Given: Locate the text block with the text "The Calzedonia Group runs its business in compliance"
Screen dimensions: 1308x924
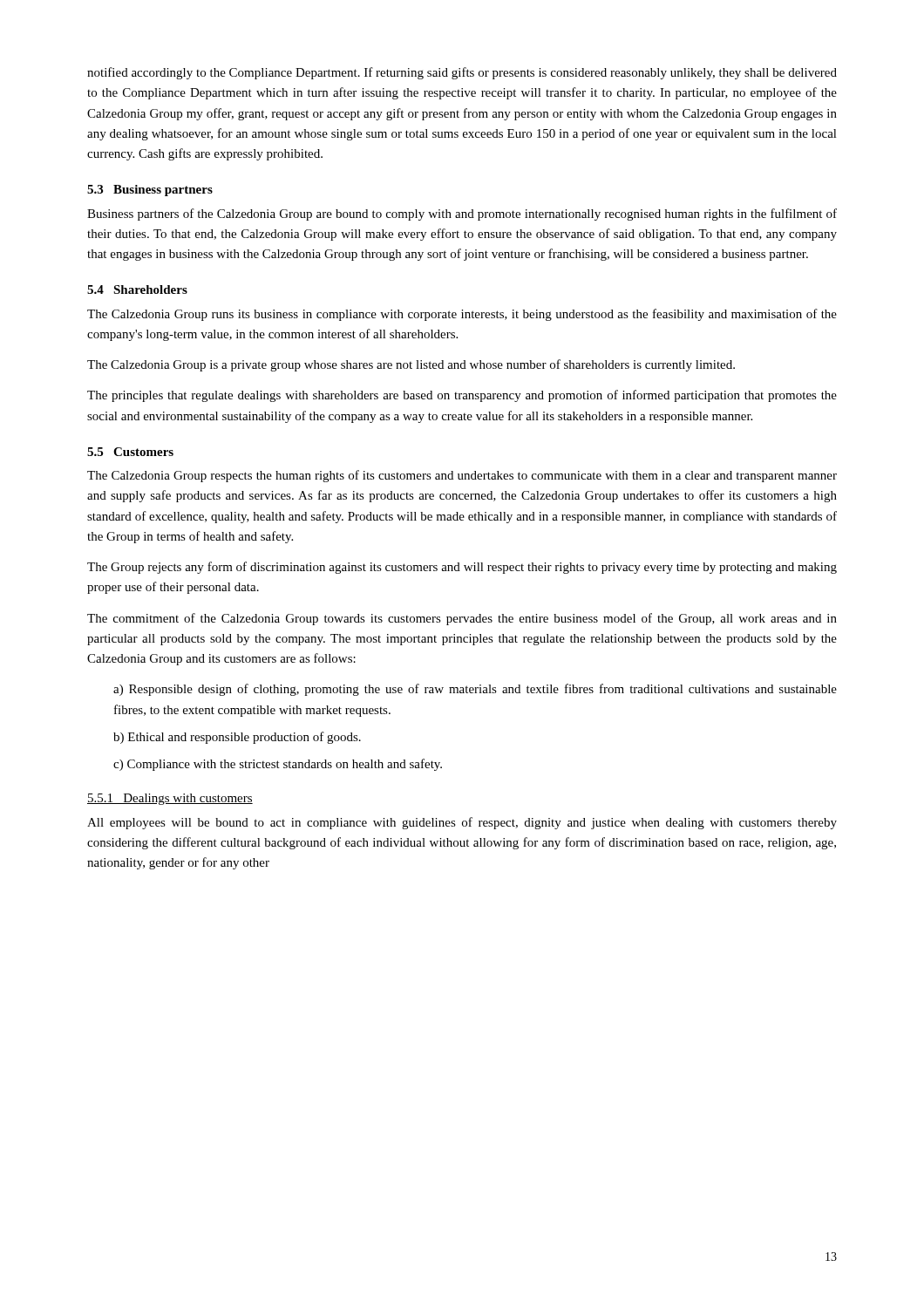Looking at the screenshot, I should point(462,324).
